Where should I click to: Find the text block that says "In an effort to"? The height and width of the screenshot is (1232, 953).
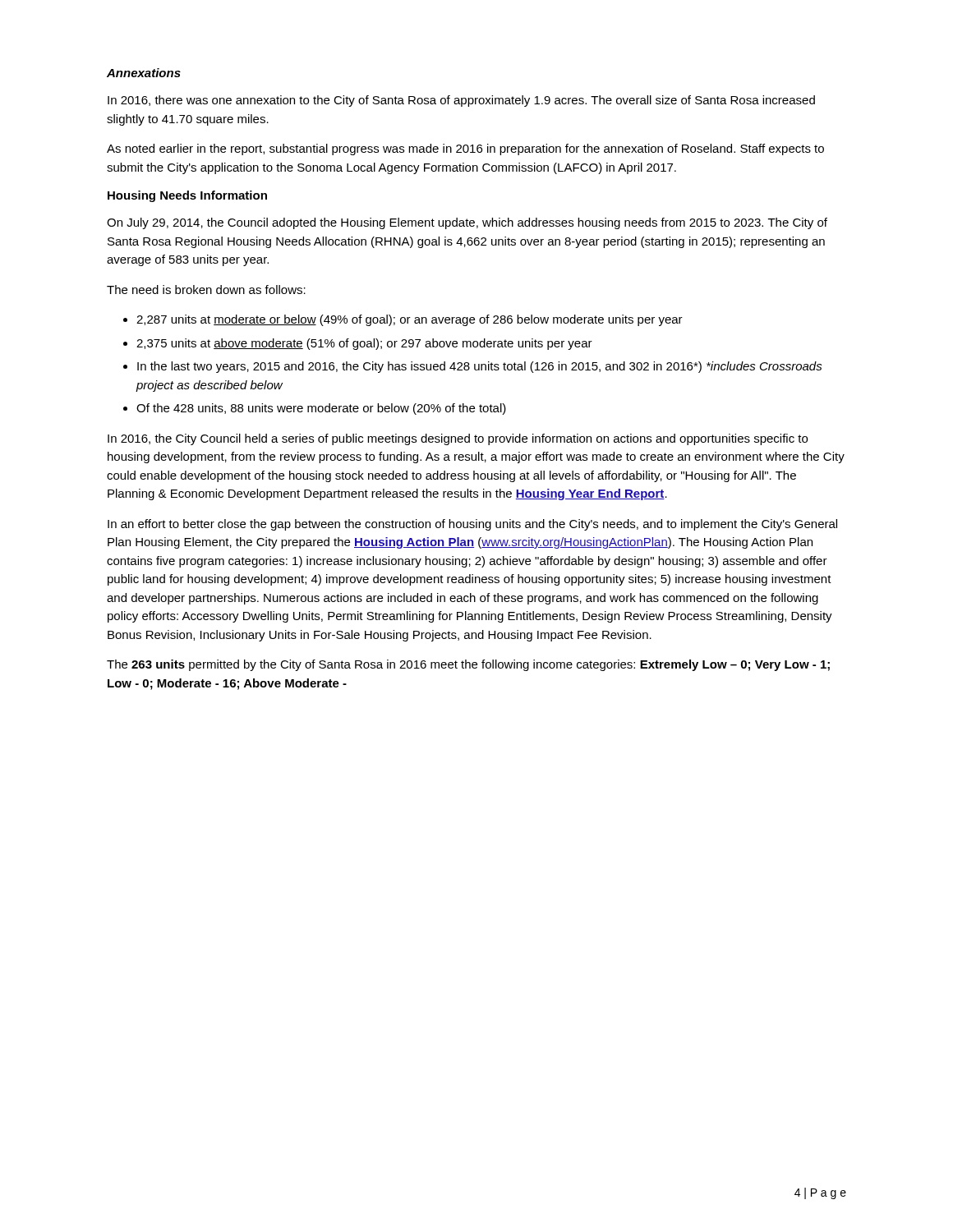click(x=476, y=579)
